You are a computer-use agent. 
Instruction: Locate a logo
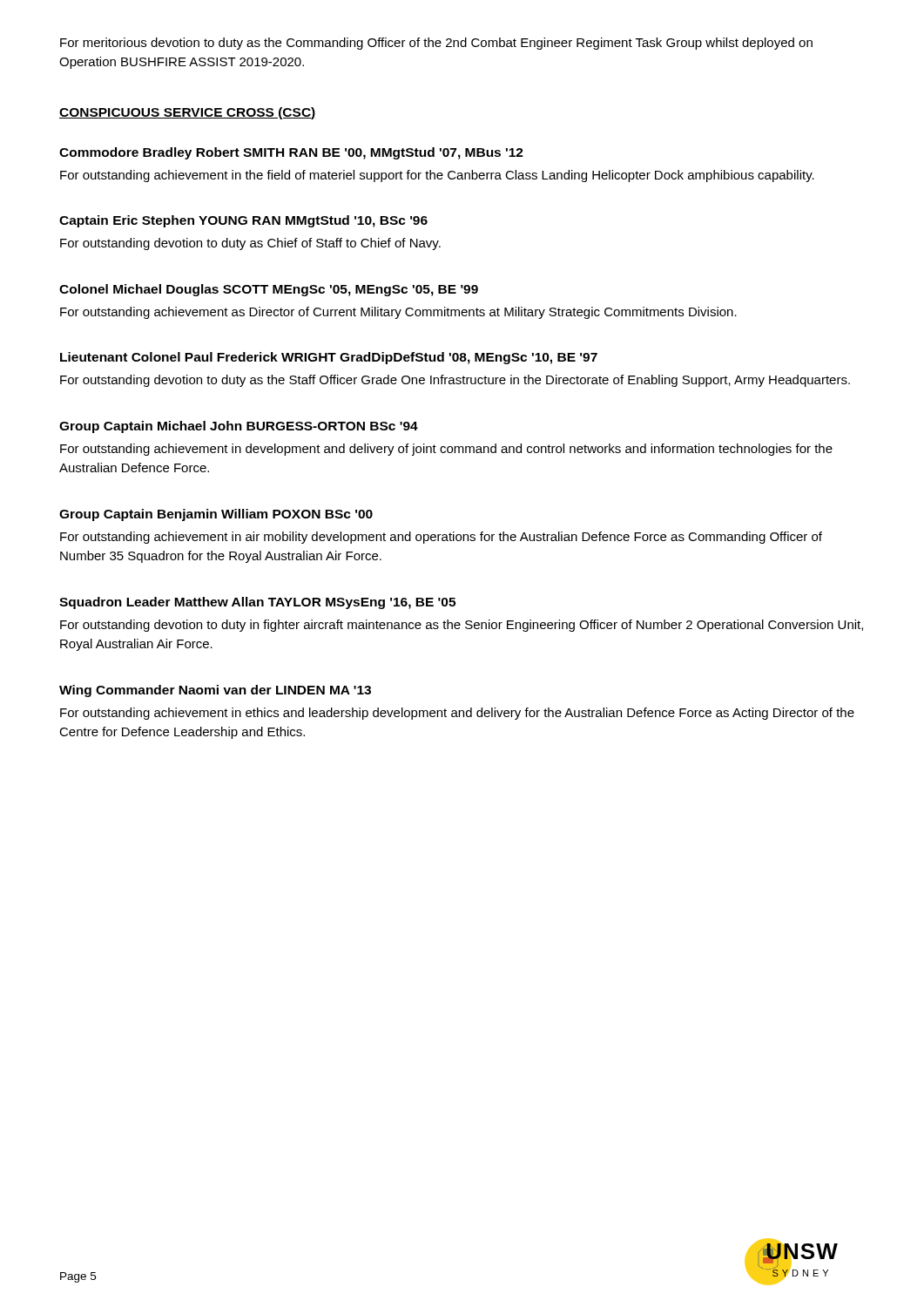pyautogui.click(x=805, y=1263)
